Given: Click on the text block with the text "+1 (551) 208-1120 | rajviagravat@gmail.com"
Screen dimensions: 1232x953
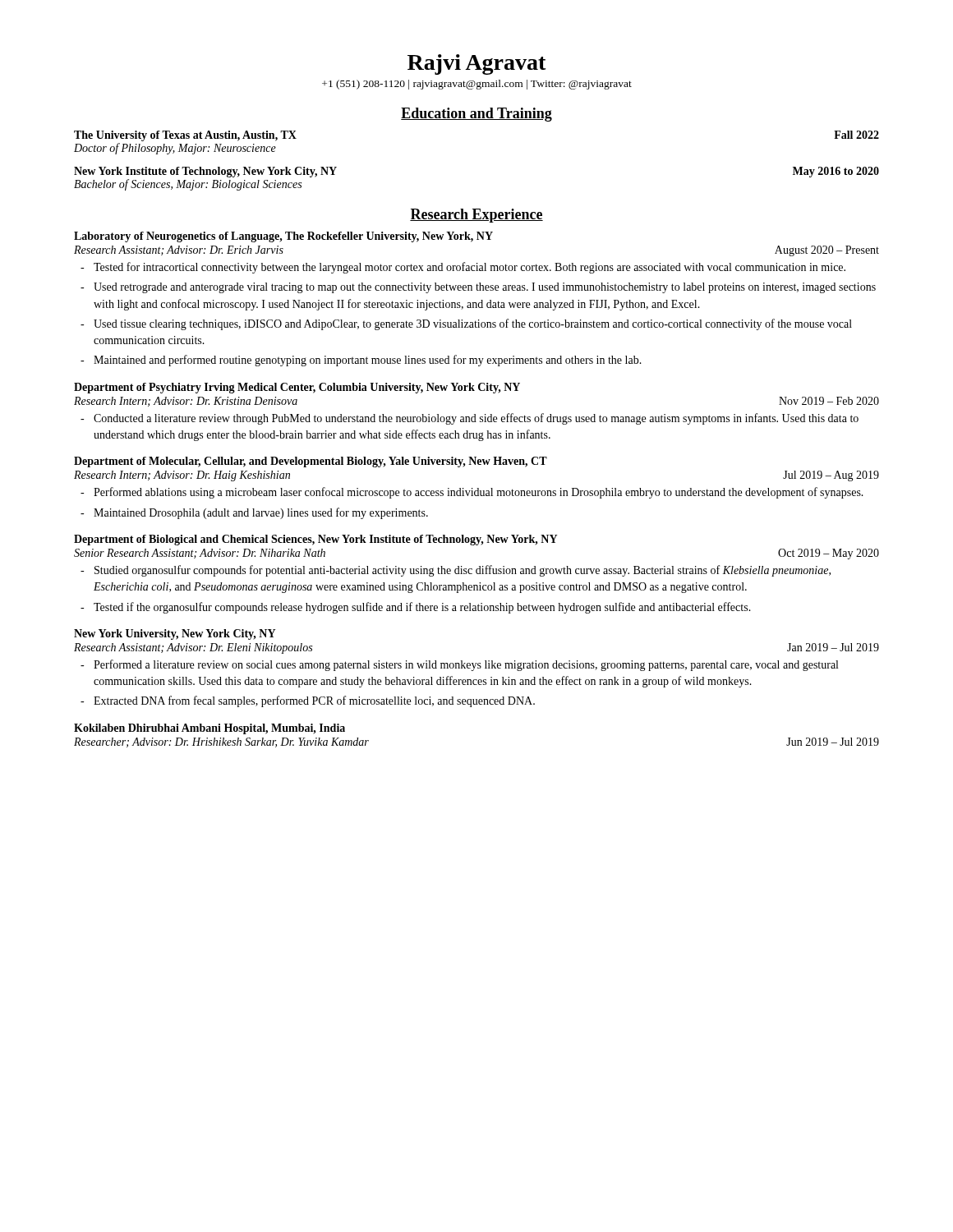Looking at the screenshot, I should [476, 83].
